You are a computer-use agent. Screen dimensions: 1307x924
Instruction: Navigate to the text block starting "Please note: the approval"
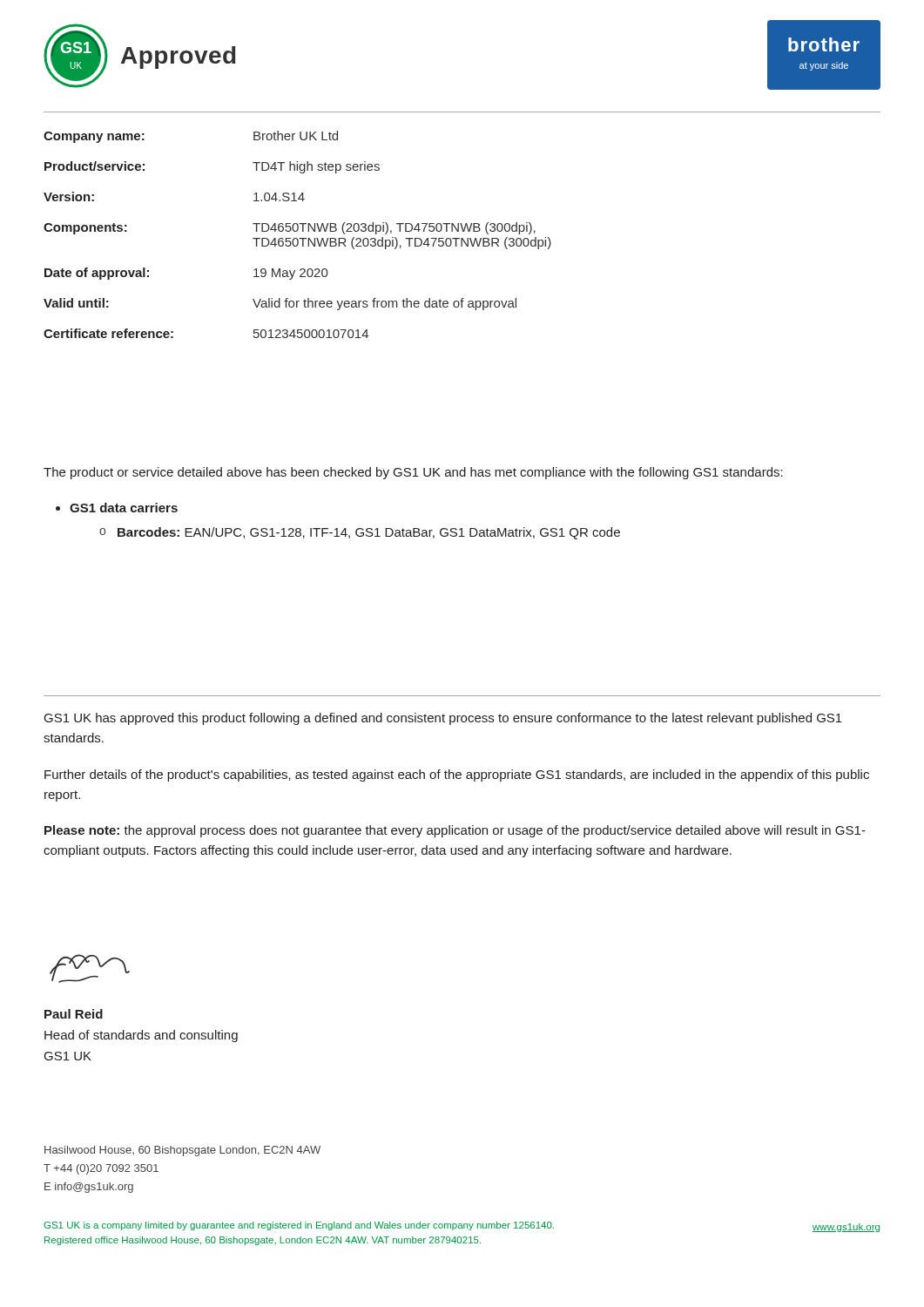tap(462, 840)
